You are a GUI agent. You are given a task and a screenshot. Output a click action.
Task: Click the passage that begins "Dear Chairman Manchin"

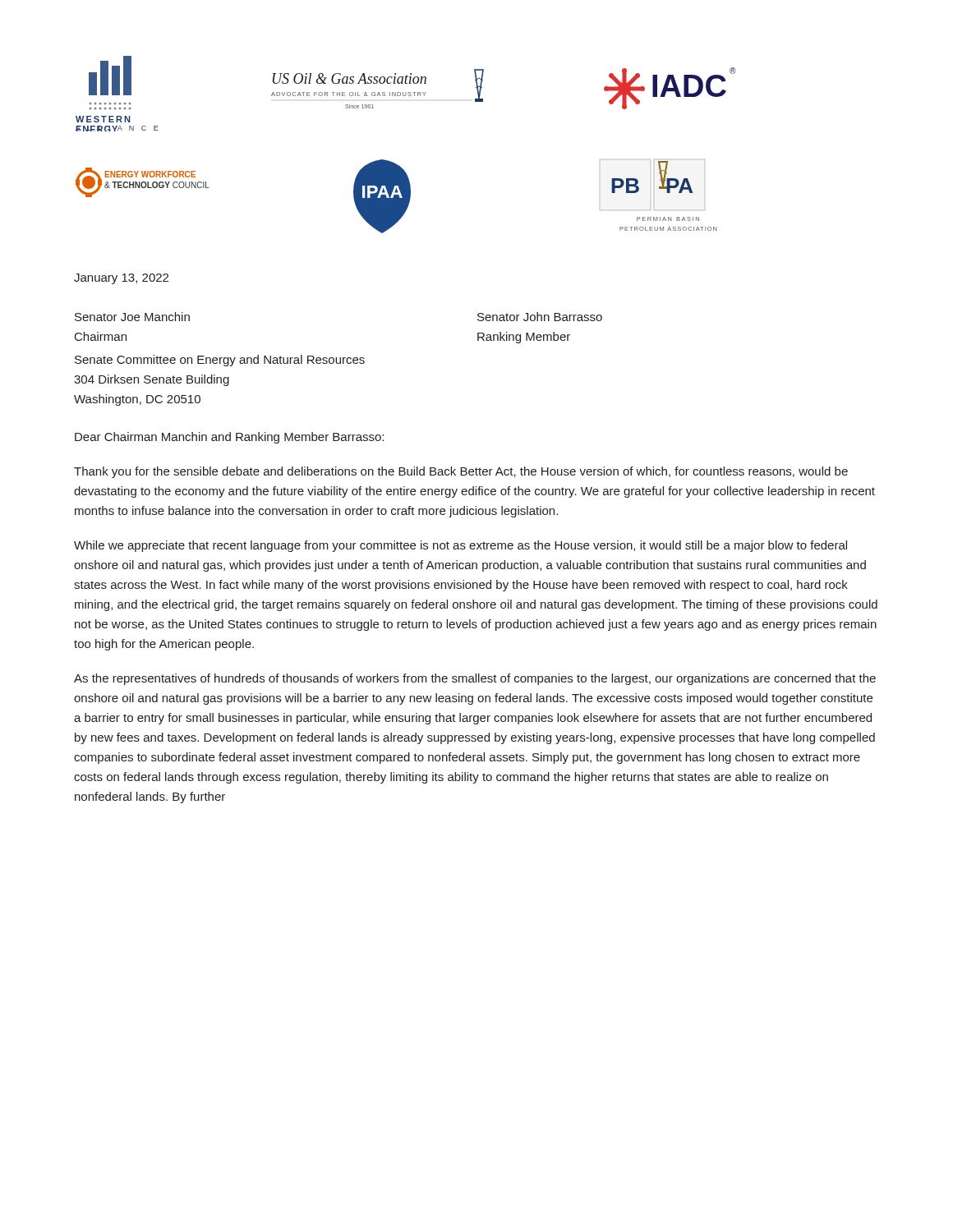point(229,437)
